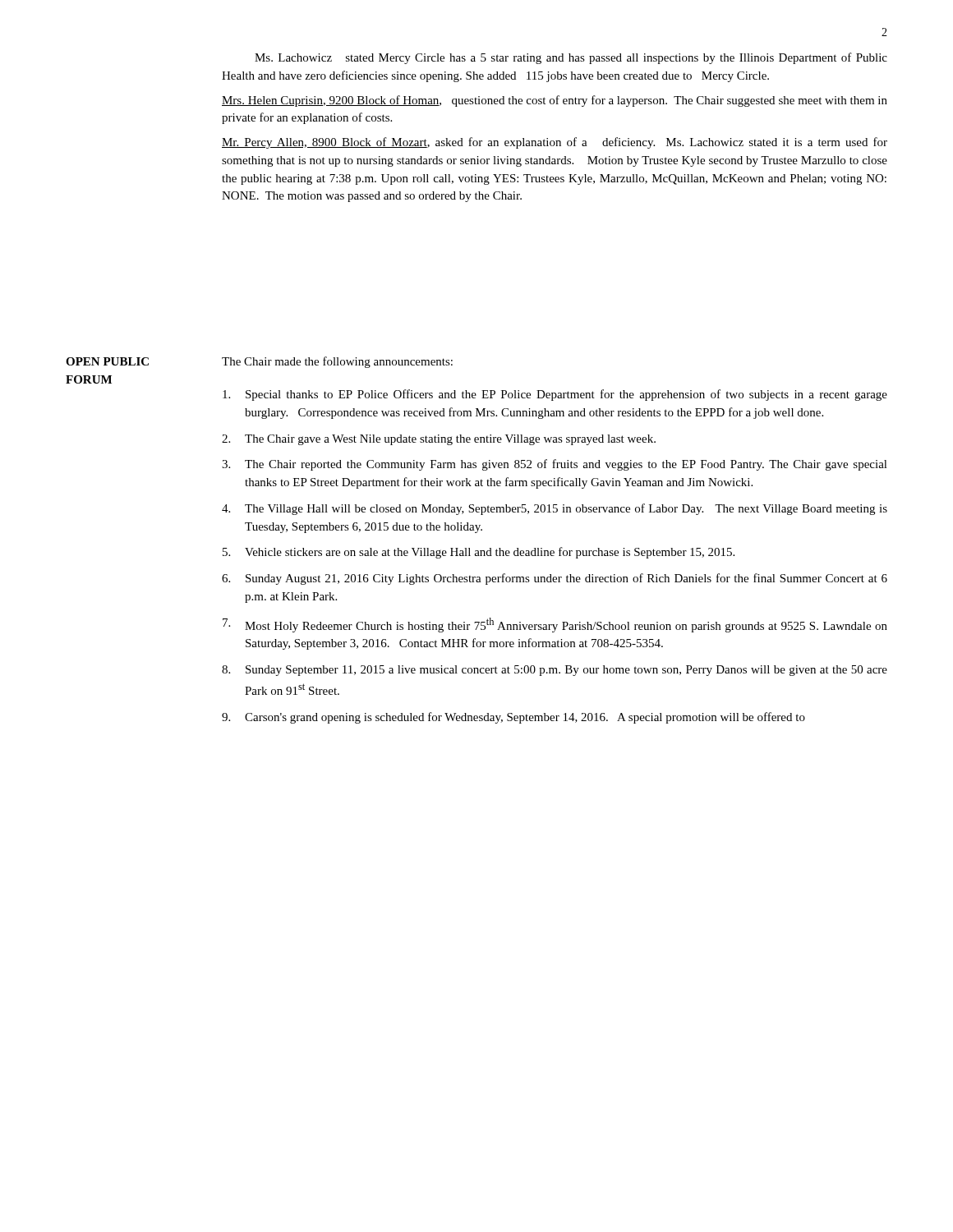
Task: Click on the list item containing "2. The Chair gave a West Nile"
Action: tap(439, 439)
